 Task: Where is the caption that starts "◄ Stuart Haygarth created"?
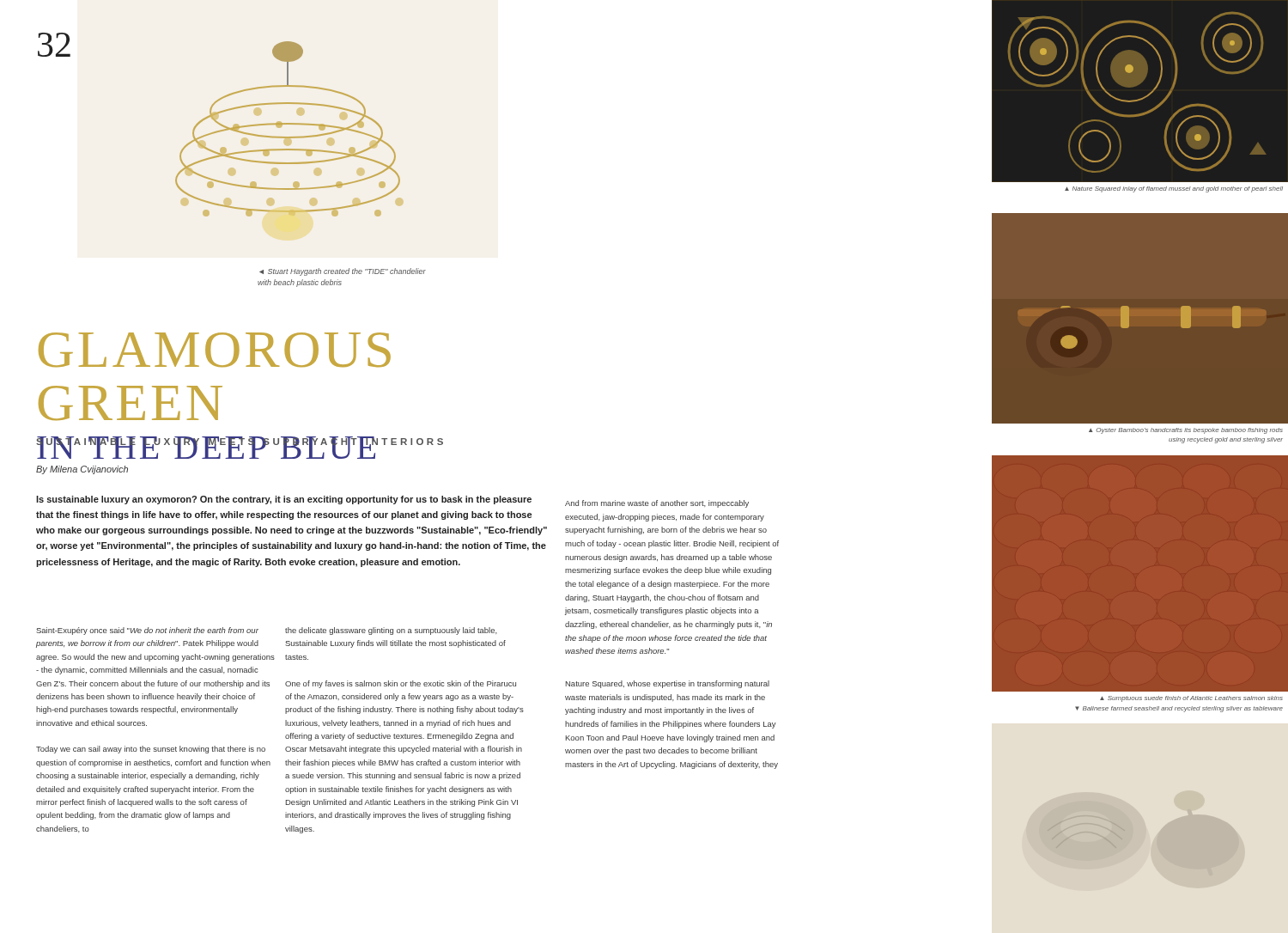[x=342, y=277]
